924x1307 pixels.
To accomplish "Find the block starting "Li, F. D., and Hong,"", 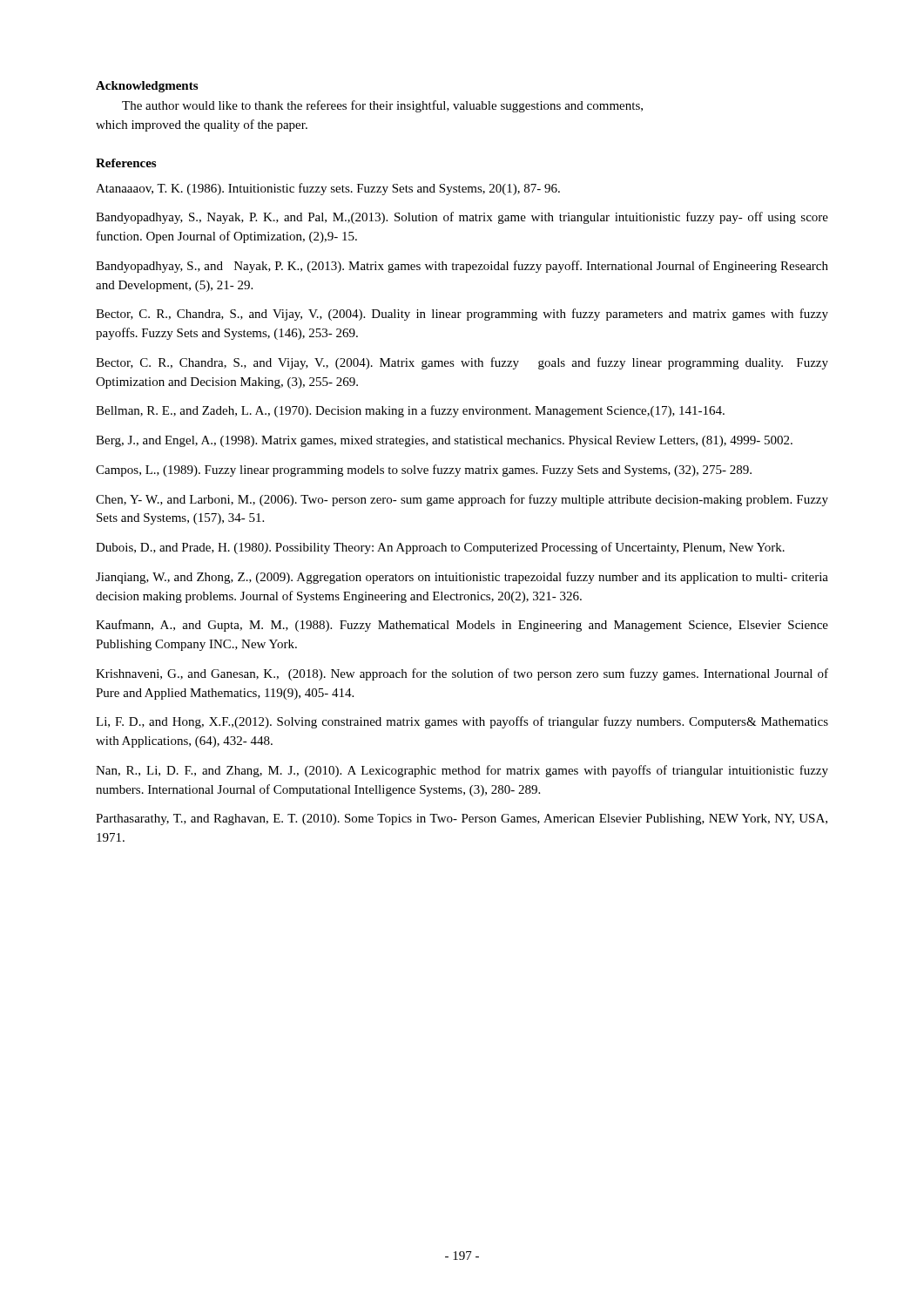I will point(462,731).
